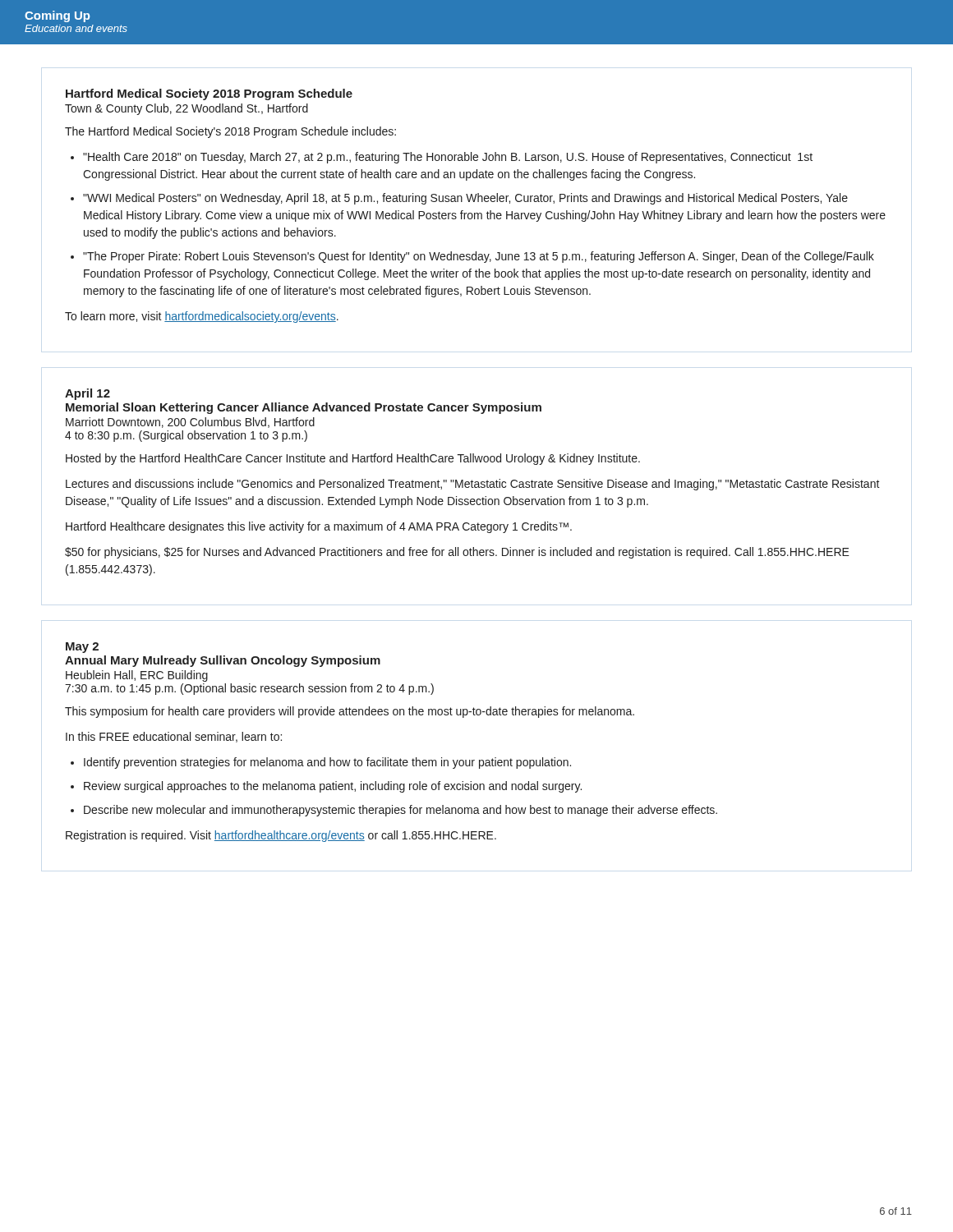The width and height of the screenshot is (953, 1232).
Task: Click on the list item that reads ""WWI Medical Posters" on Wednesday, April 18, at"
Action: pyautogui.click(x=484, y=215)
